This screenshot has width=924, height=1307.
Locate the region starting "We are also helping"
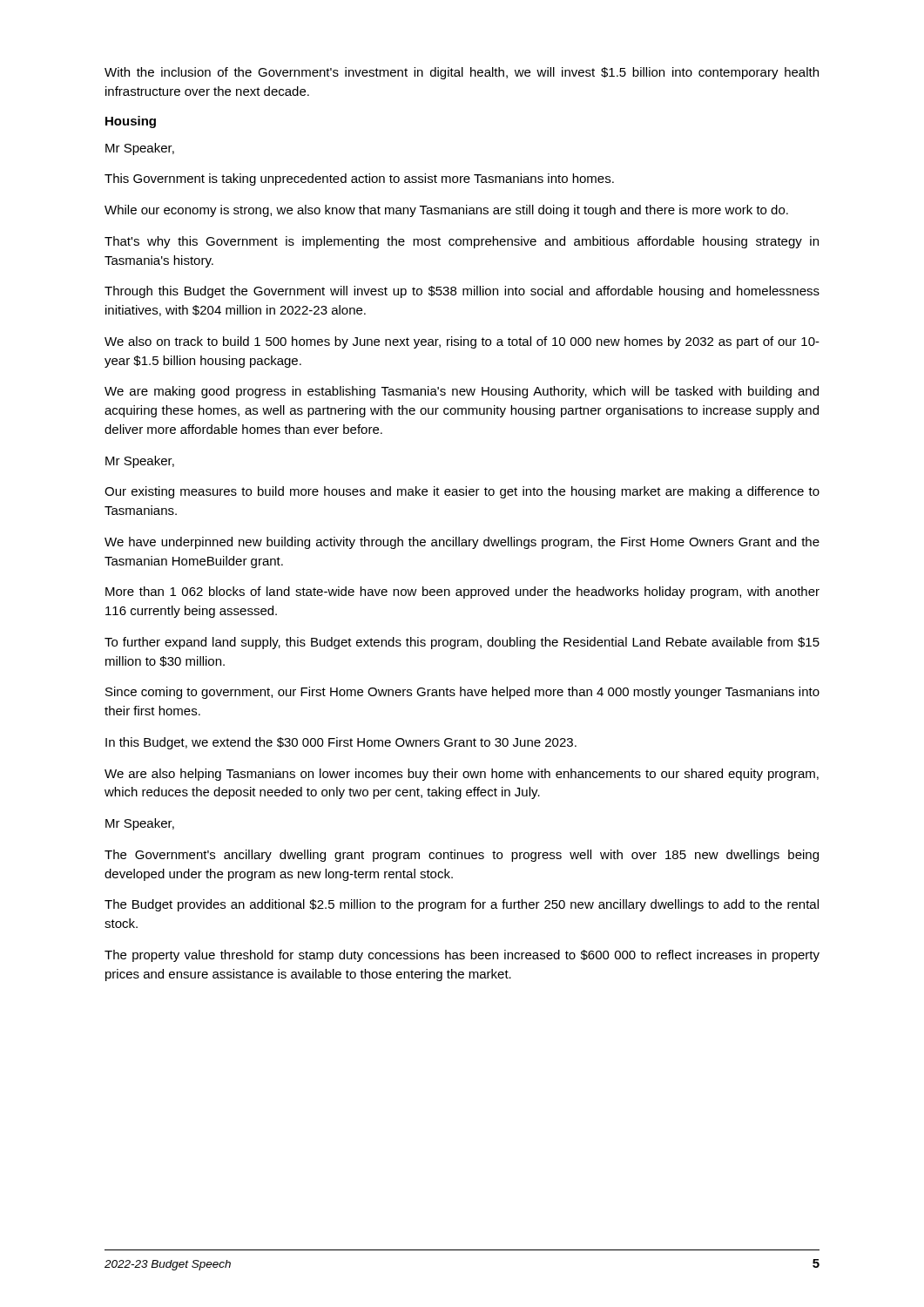click(x=462, y=782)
